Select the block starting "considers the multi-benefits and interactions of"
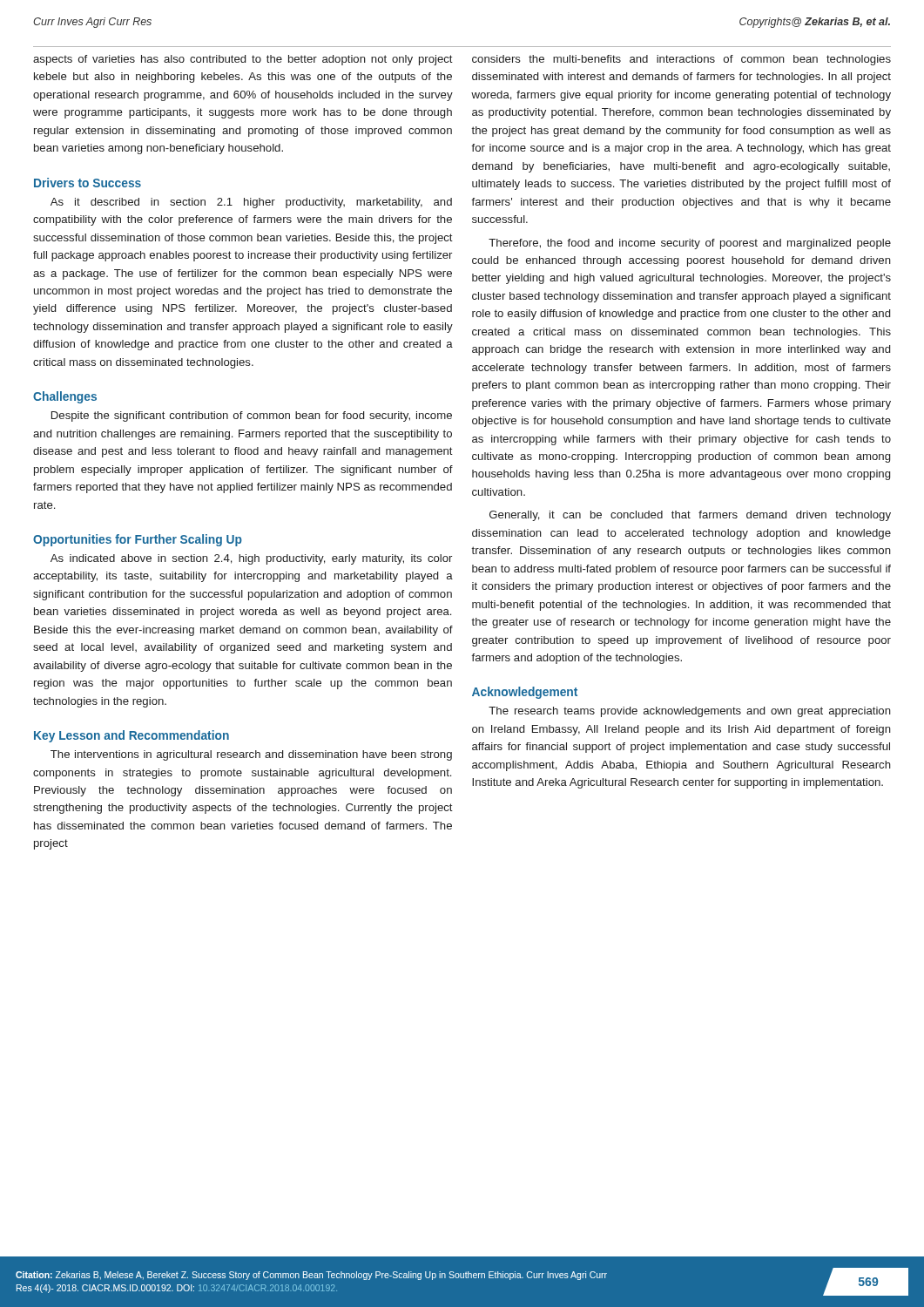This screenshot has width=924, height=1307. click(x=681, y=359)
